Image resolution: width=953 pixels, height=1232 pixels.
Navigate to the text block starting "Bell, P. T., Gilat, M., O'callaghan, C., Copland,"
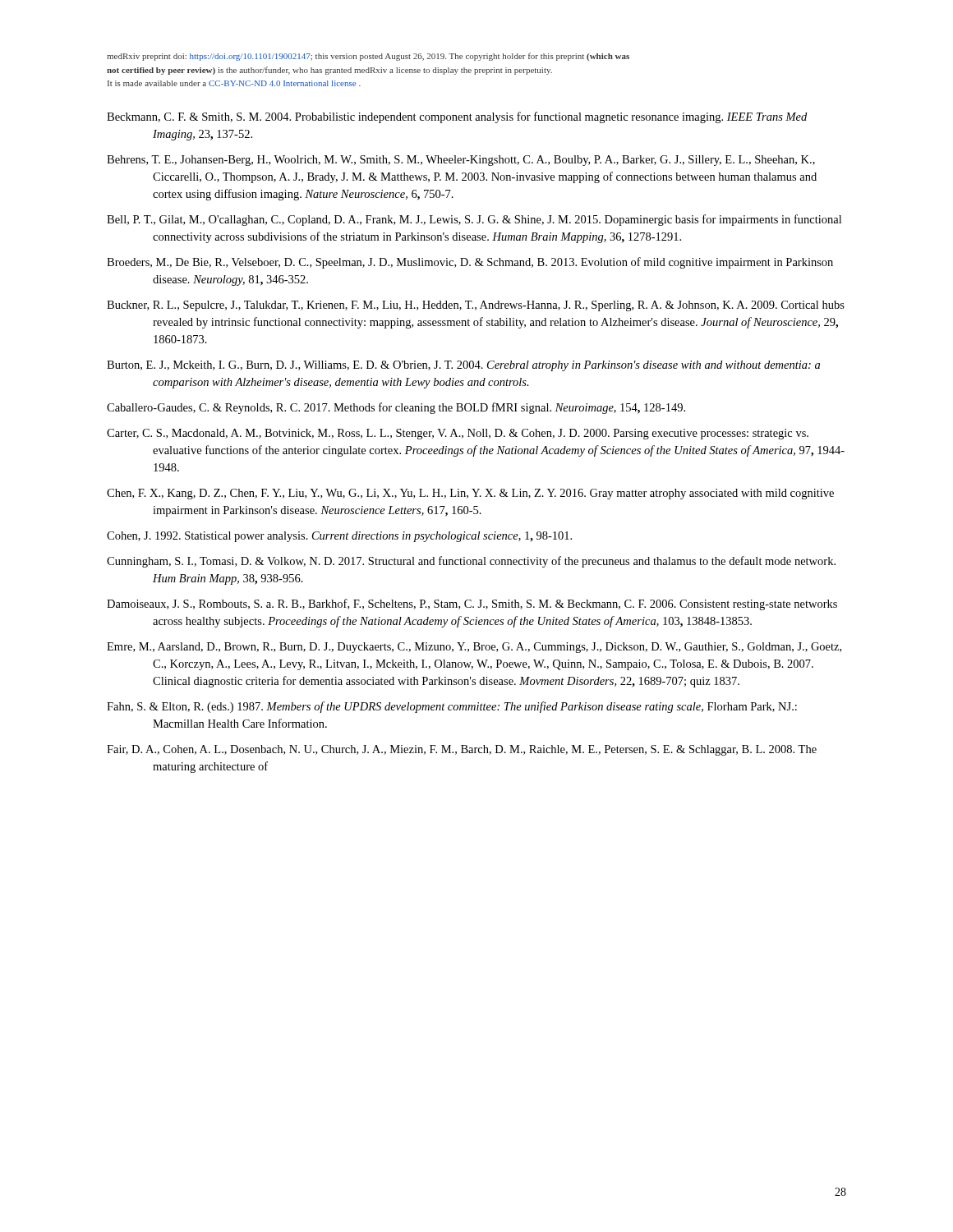pos(474,228)
